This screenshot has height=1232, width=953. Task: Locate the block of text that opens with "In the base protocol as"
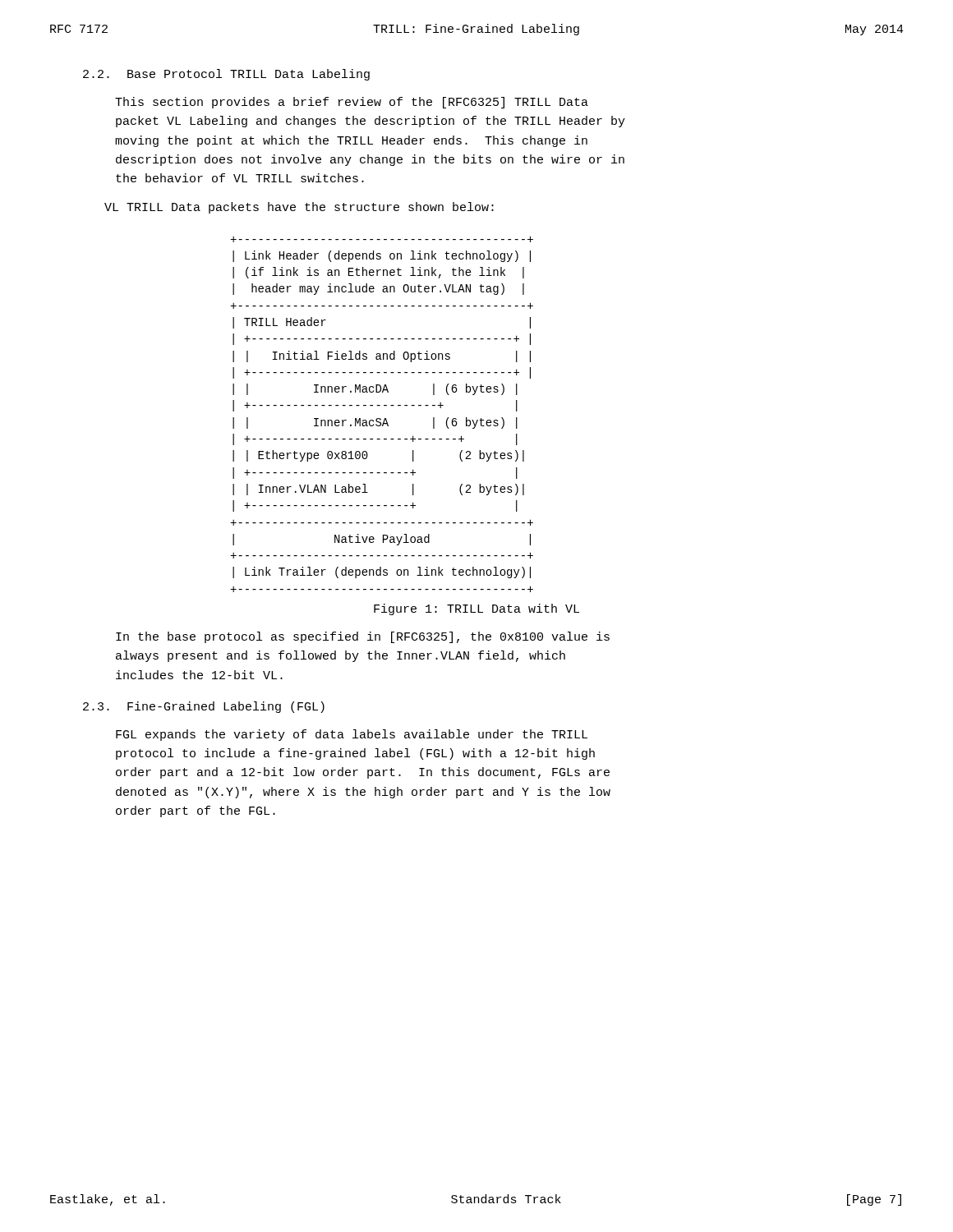[x=363, y=657]
